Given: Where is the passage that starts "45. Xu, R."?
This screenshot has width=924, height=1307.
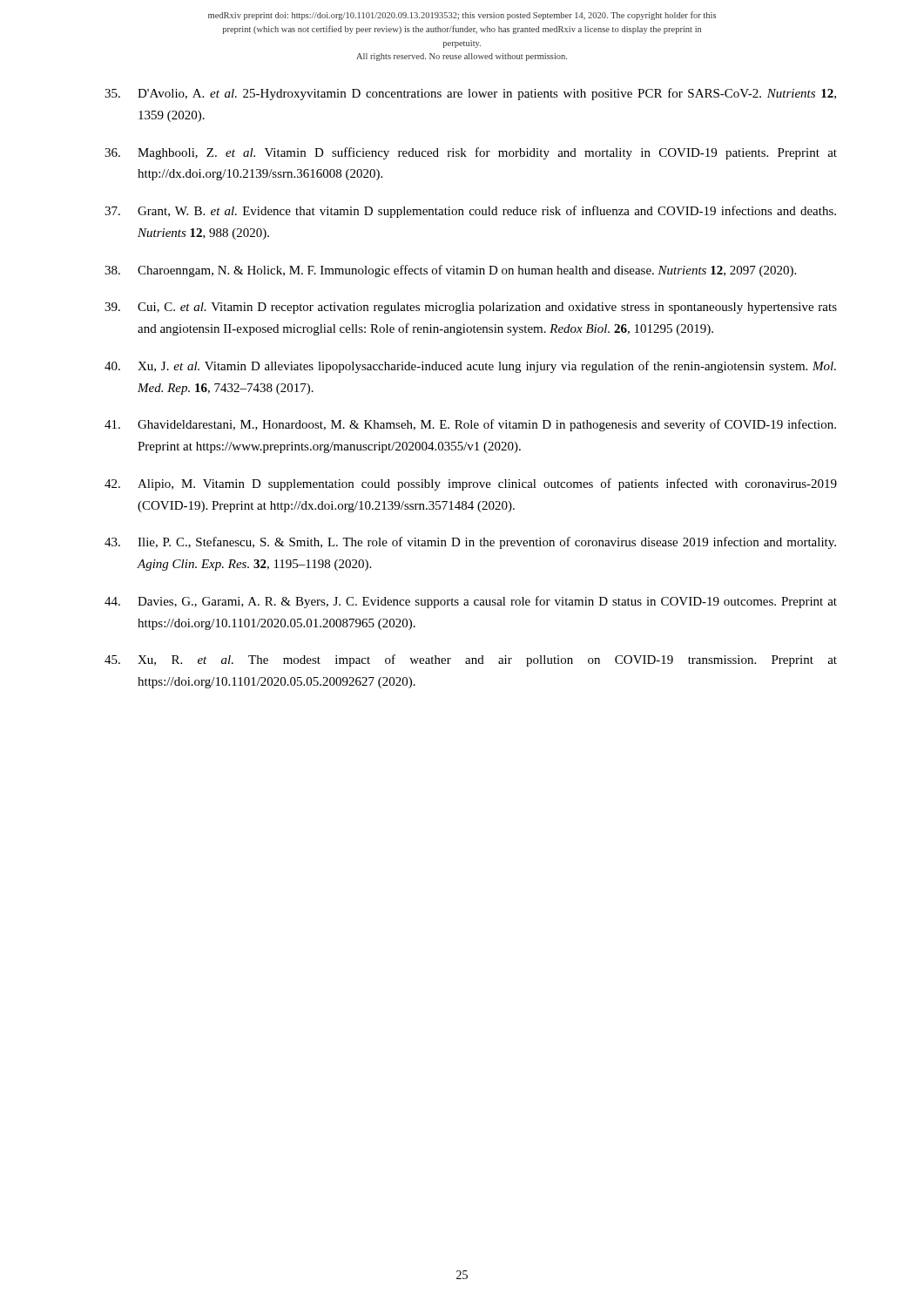Looking at the screenshot, I should pos(471,671).
